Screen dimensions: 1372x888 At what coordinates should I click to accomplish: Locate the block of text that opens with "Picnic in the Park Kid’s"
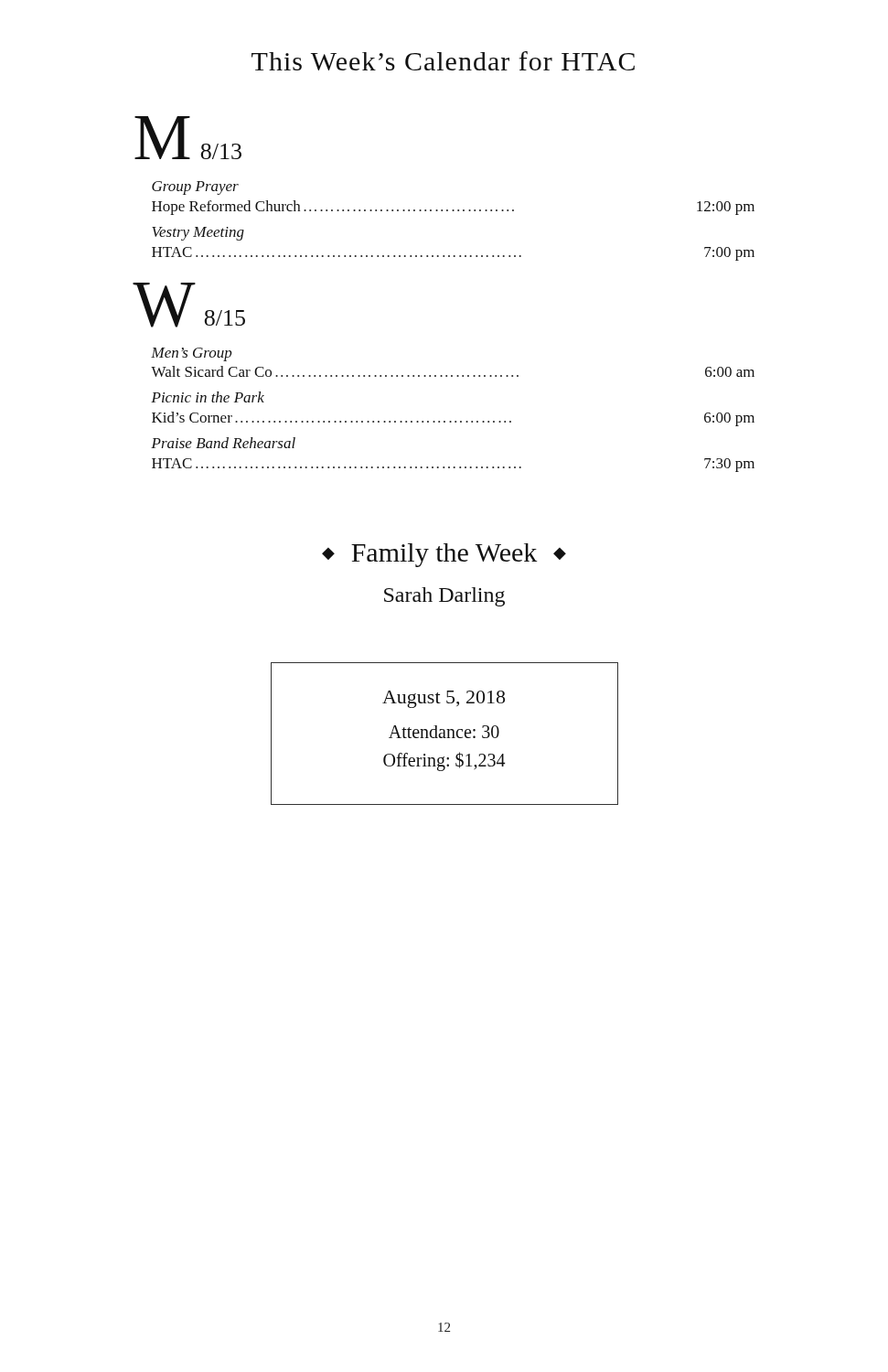point(208,397)
